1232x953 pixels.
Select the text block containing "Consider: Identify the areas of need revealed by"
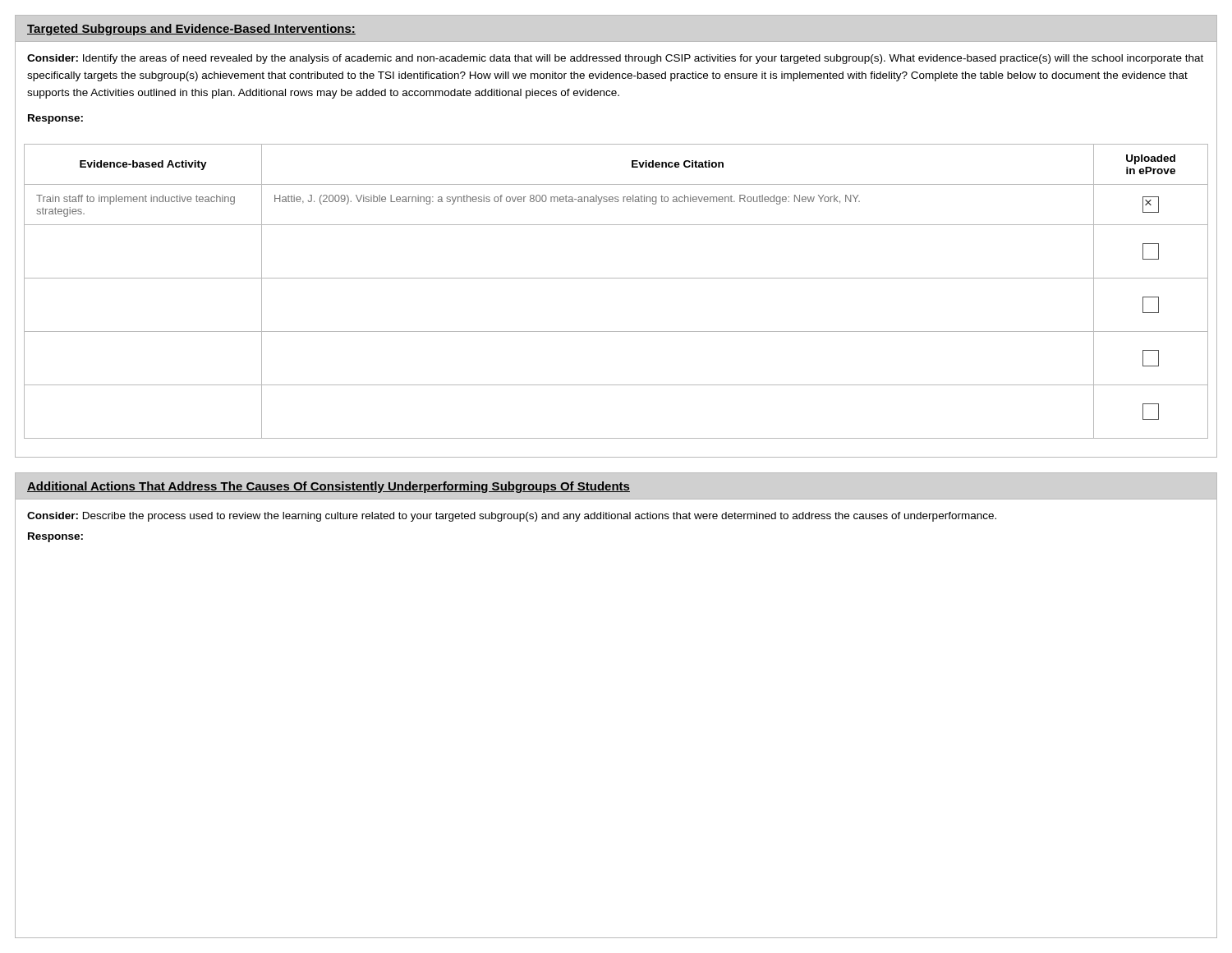[615, 75]
